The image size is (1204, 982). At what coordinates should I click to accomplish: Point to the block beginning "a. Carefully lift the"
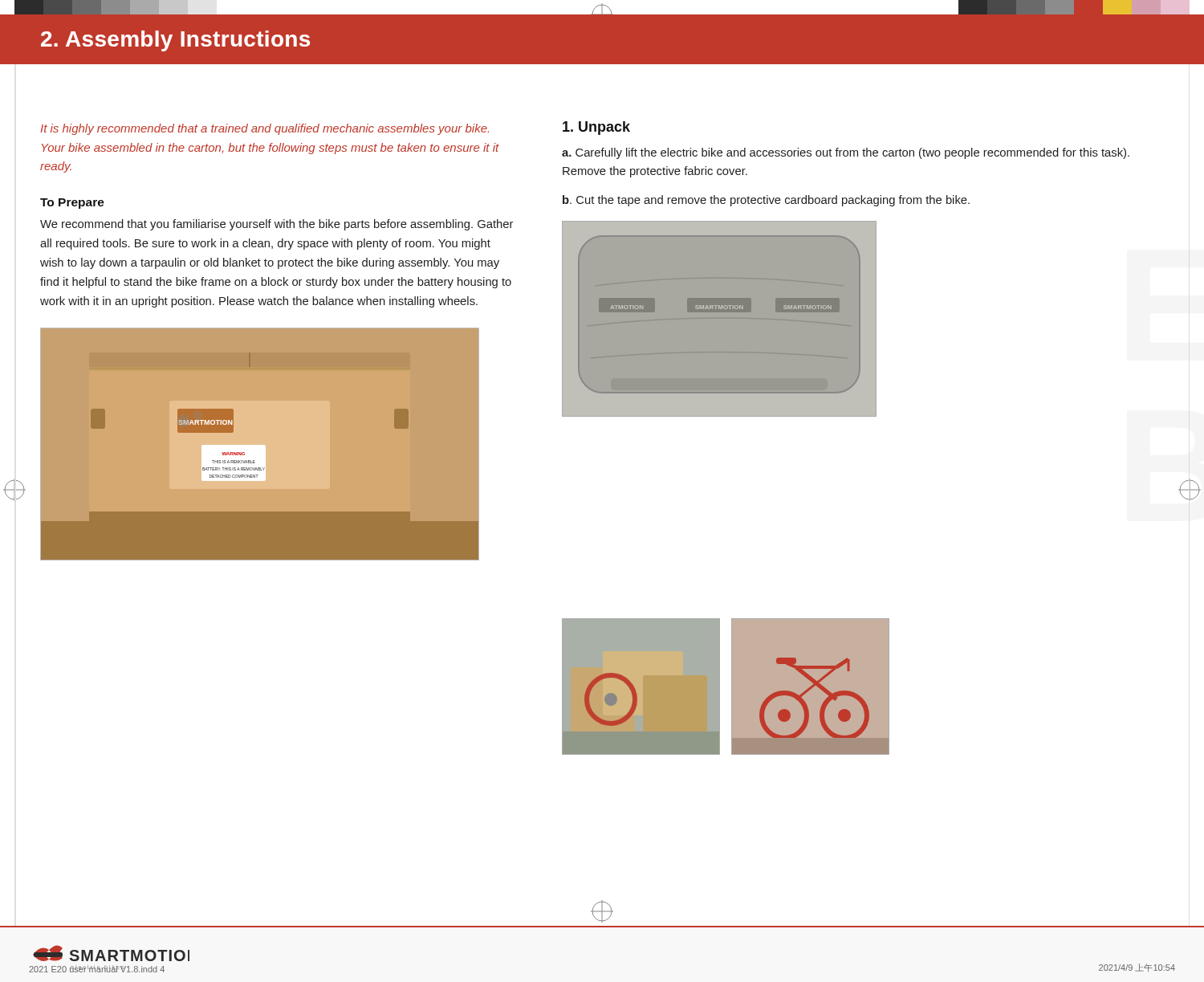pyautogui.click(x=846, y=162)
